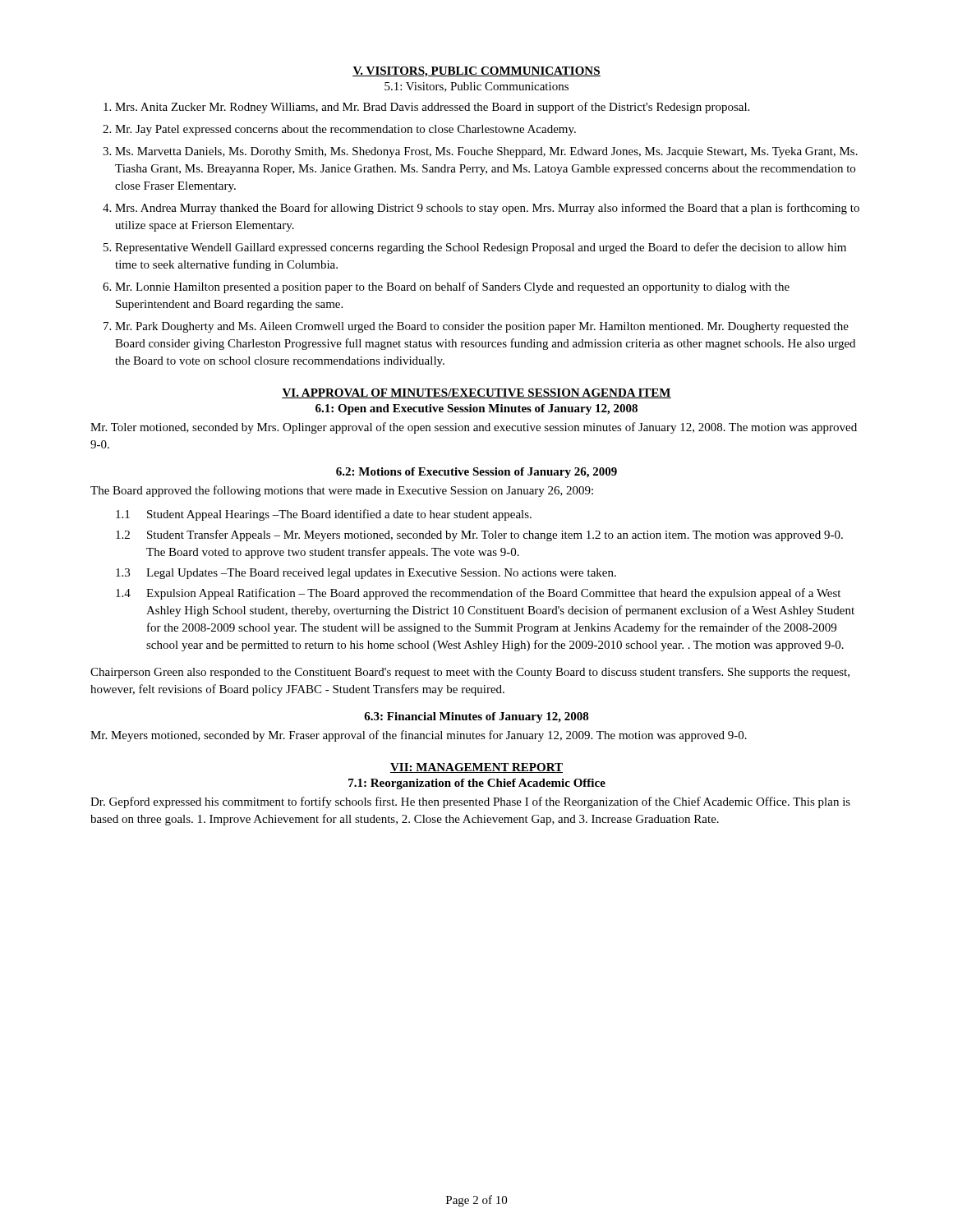Locate the passage starting "Ms. Marvetta Daniels, Ms. Dorothy Smith, Ms. Shedonya"
Viewport: 953px width, 1232px height.
point(487,168)
